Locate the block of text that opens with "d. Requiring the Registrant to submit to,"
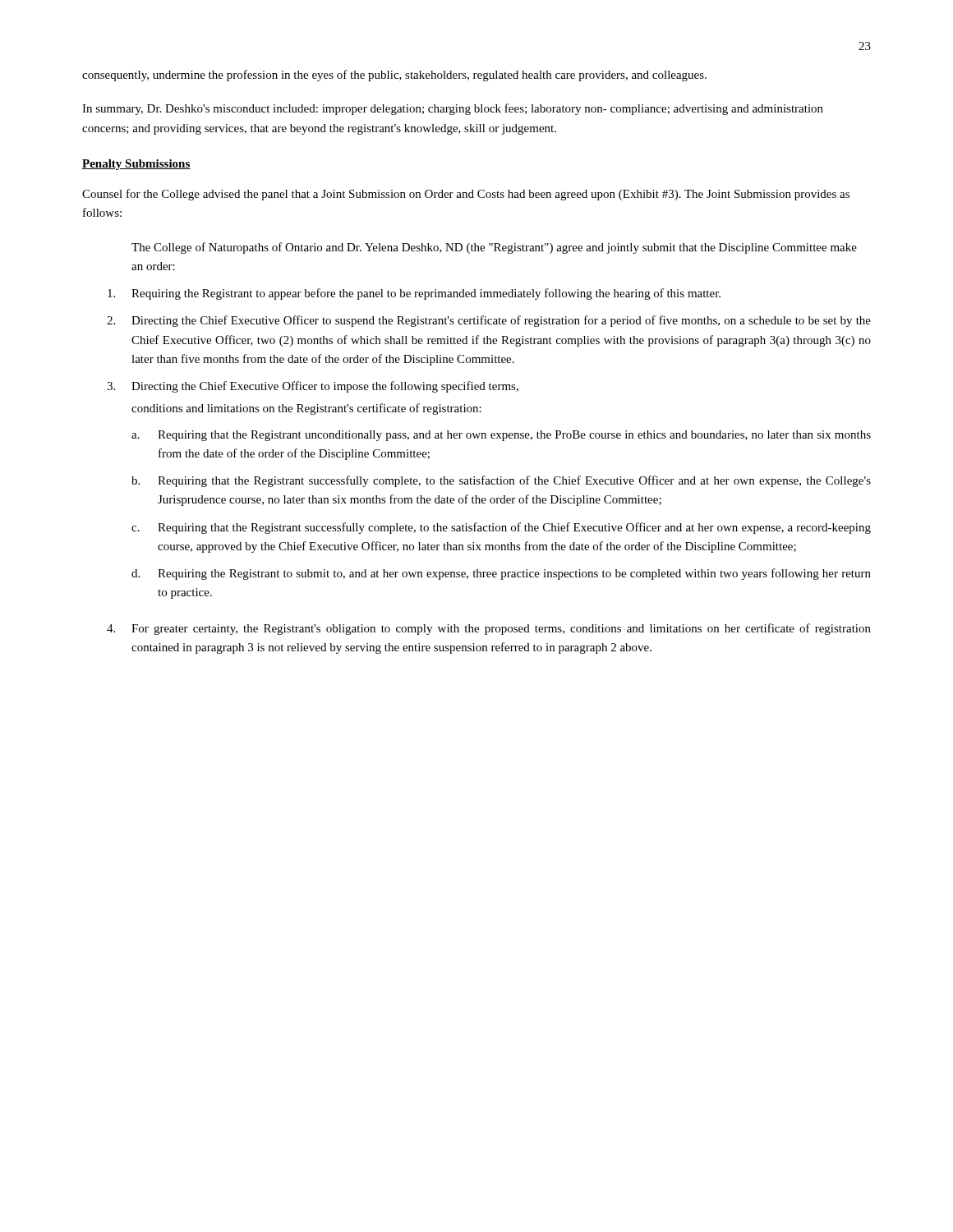Screen dimensions: 1232x953 point(501,583)
